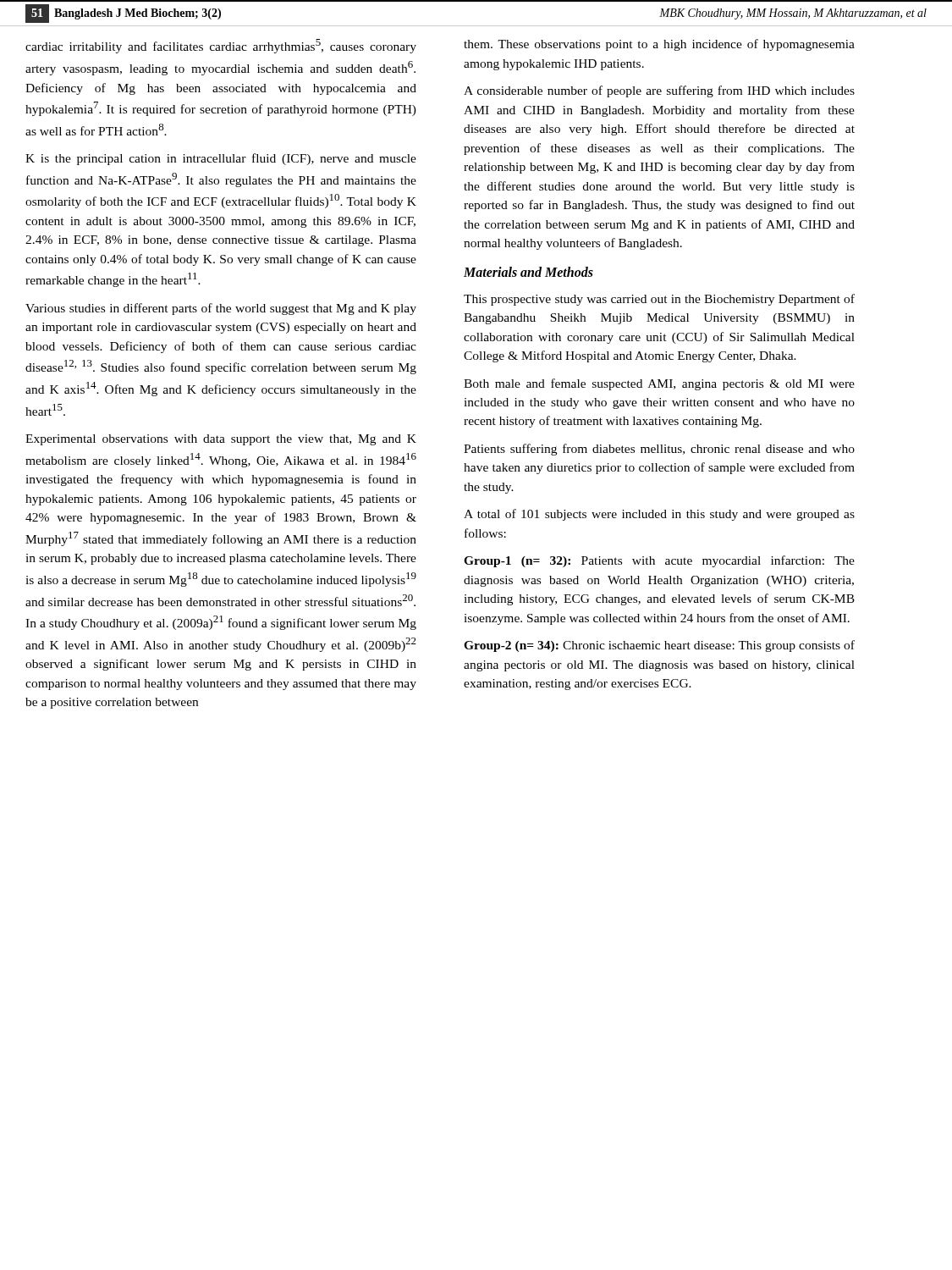
Task: Select the element starting "Patients suffering from diabetes"
Action: (x=659, y=468)
